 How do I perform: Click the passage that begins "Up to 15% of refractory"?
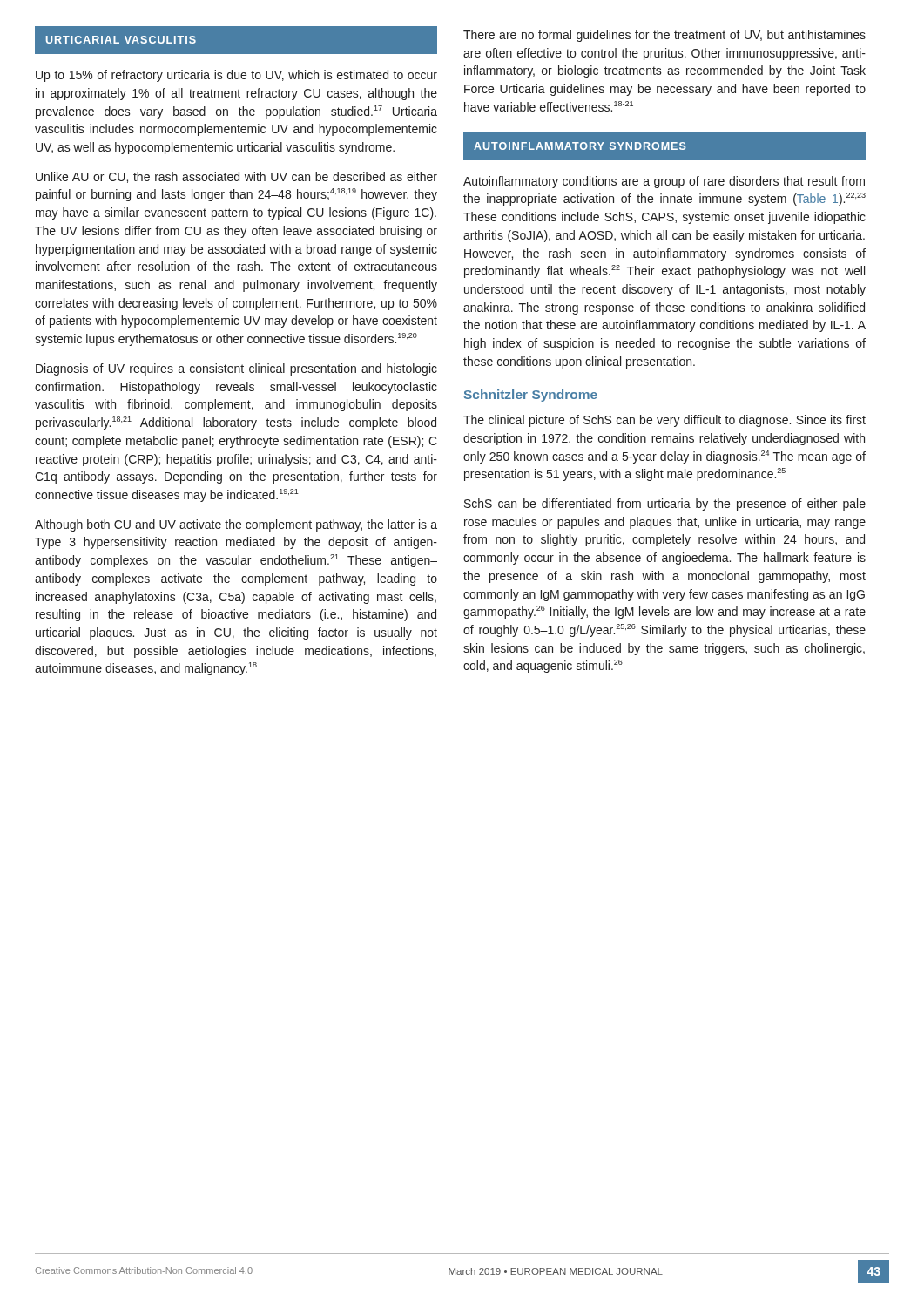point(236,111)
